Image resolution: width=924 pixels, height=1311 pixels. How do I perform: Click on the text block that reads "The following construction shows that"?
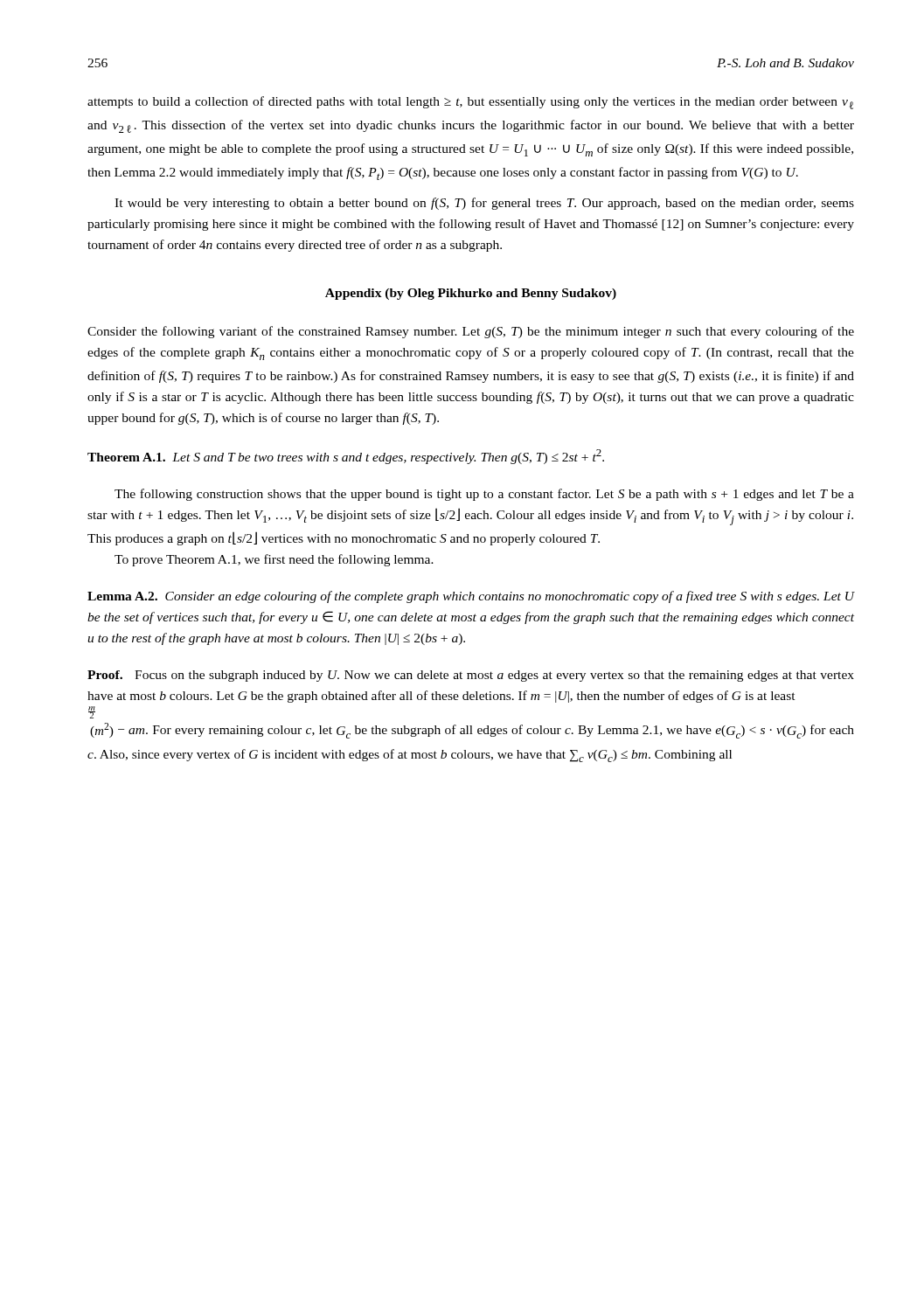pyautogui.click(x=471, y=527)
